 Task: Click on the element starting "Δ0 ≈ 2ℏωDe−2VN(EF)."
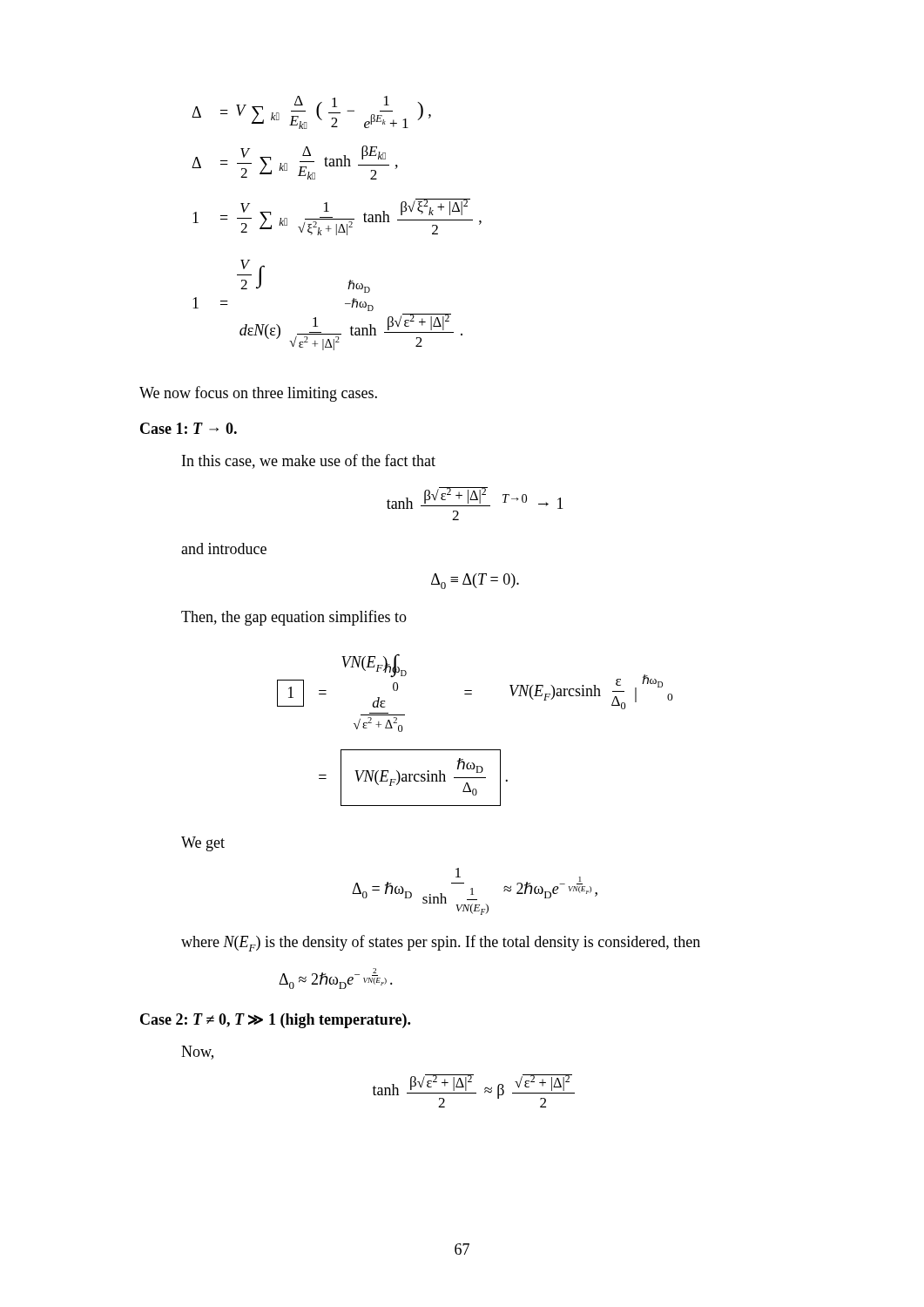tap(336, 979)
